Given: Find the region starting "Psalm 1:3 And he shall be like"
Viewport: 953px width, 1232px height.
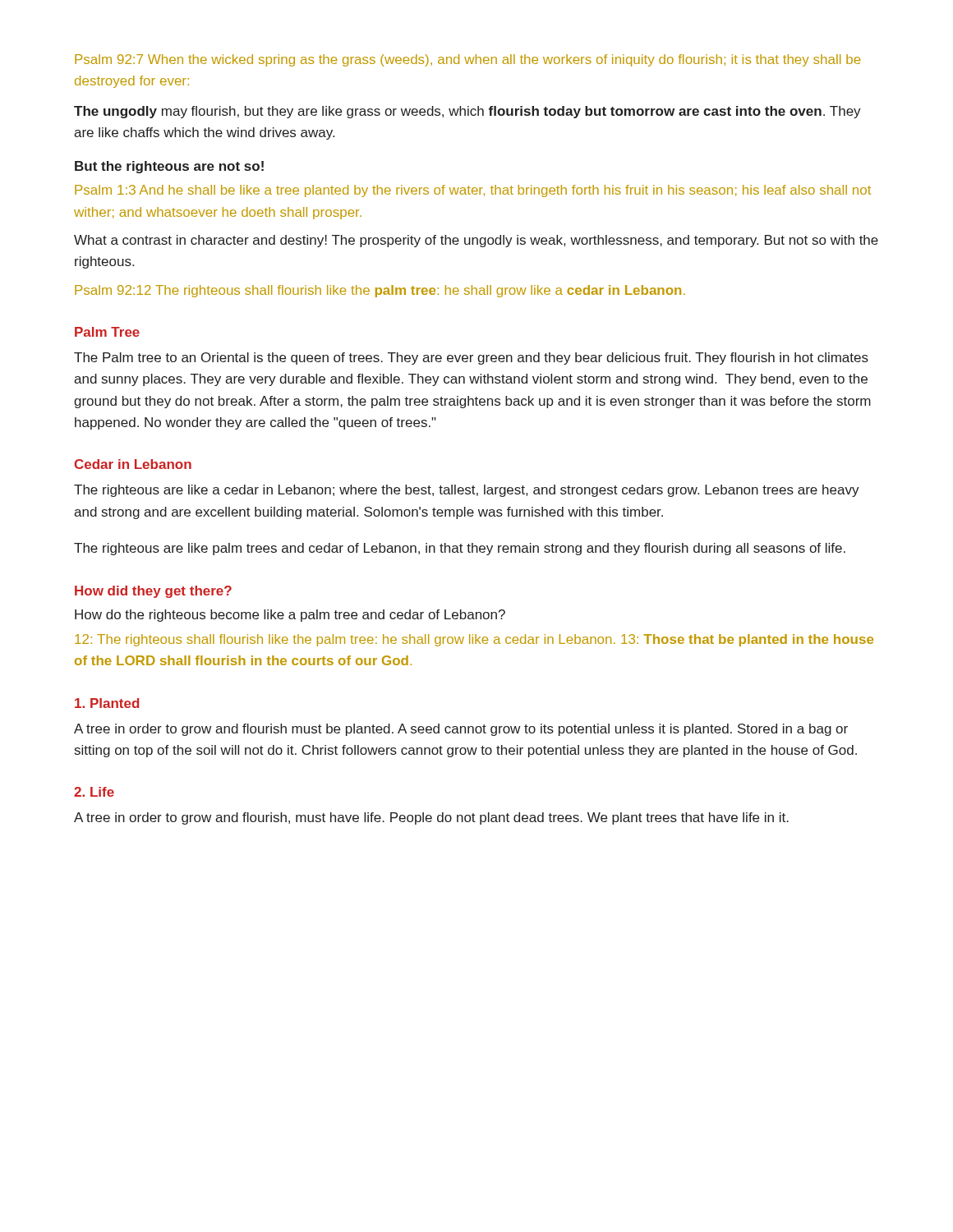Looking at the screenshot, I should (473, 201).
